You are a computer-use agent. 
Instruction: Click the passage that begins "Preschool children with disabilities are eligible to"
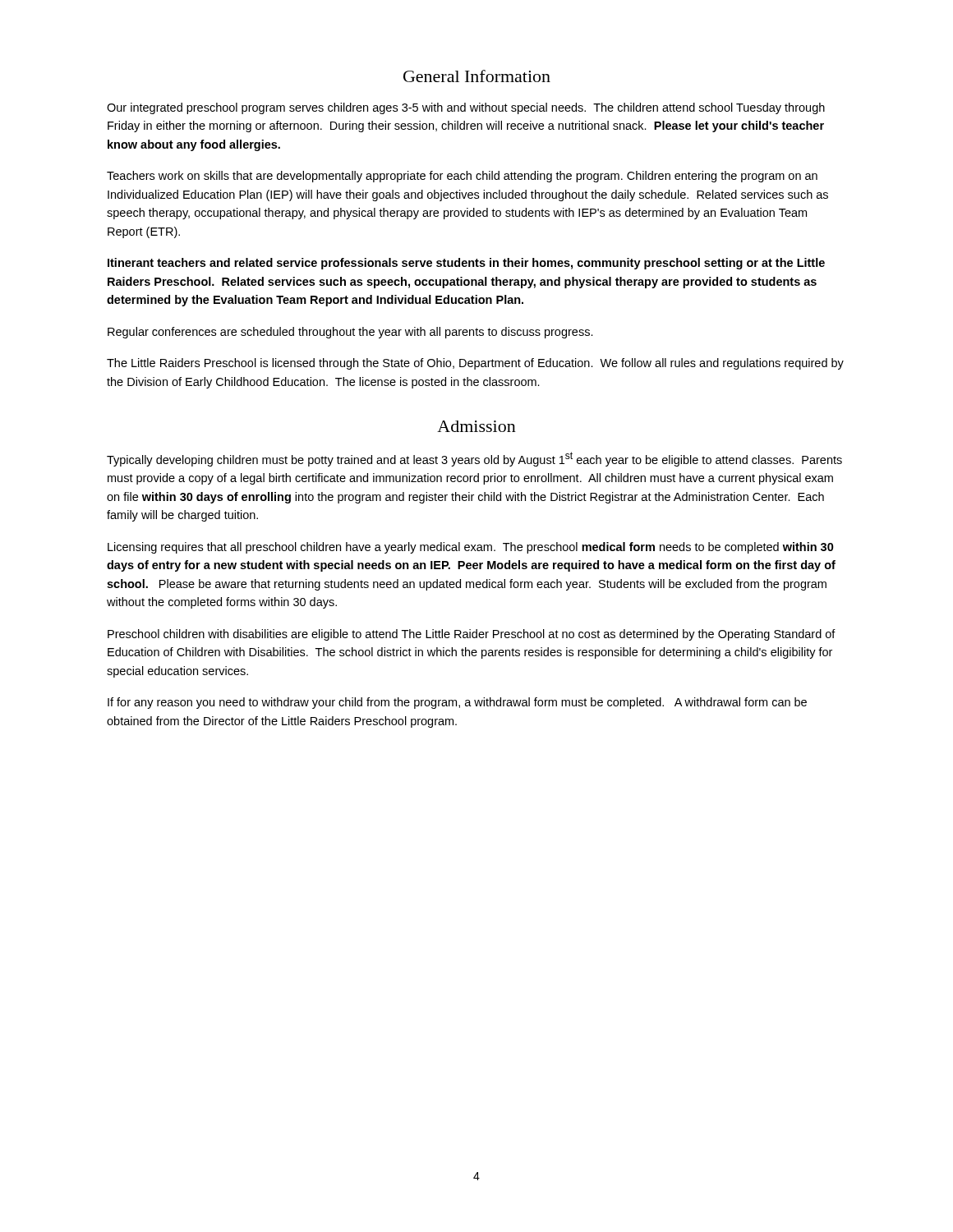click(471, 652)
